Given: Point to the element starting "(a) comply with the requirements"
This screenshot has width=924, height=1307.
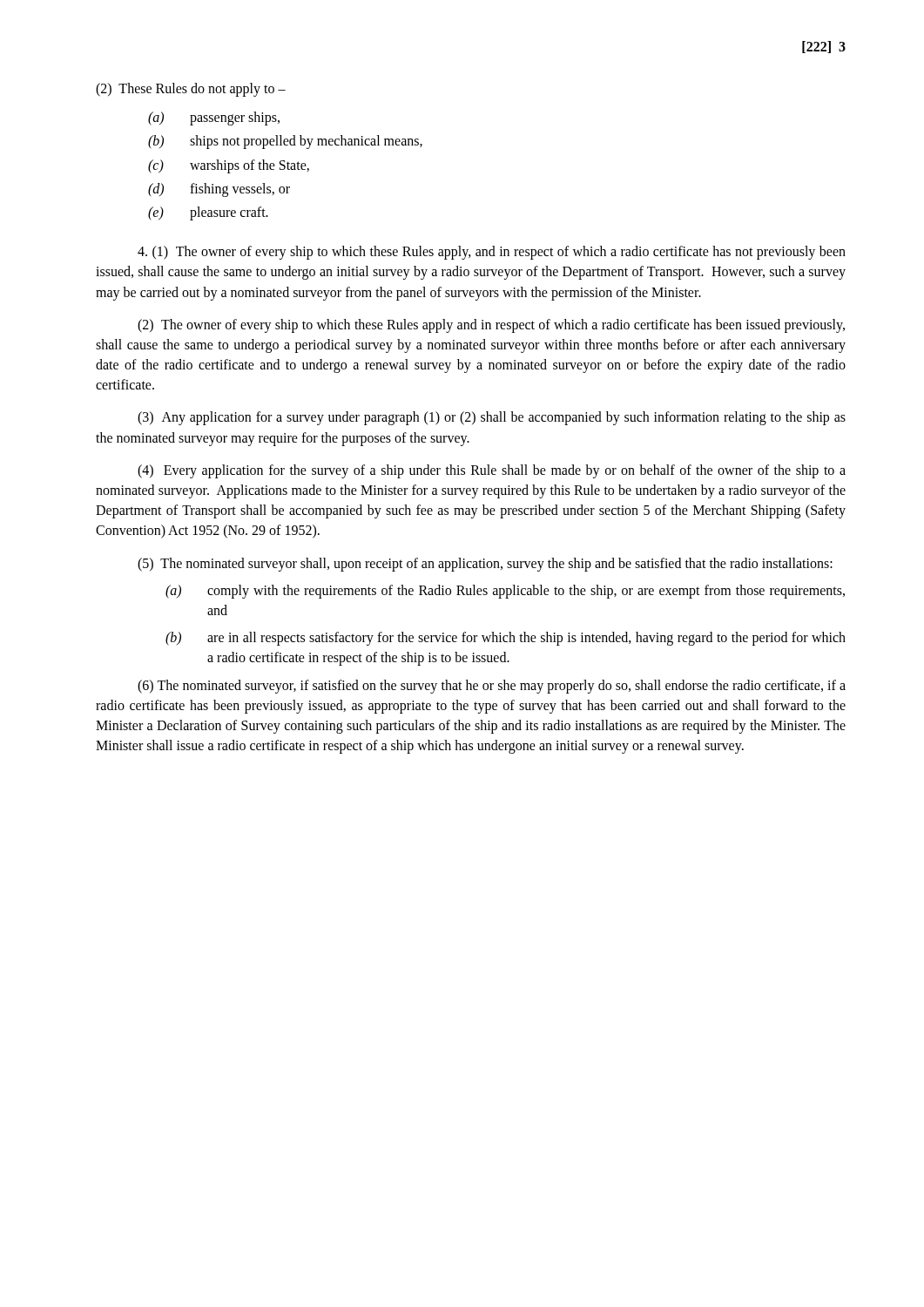Looking at the screenshot, I should pos(506,600).
